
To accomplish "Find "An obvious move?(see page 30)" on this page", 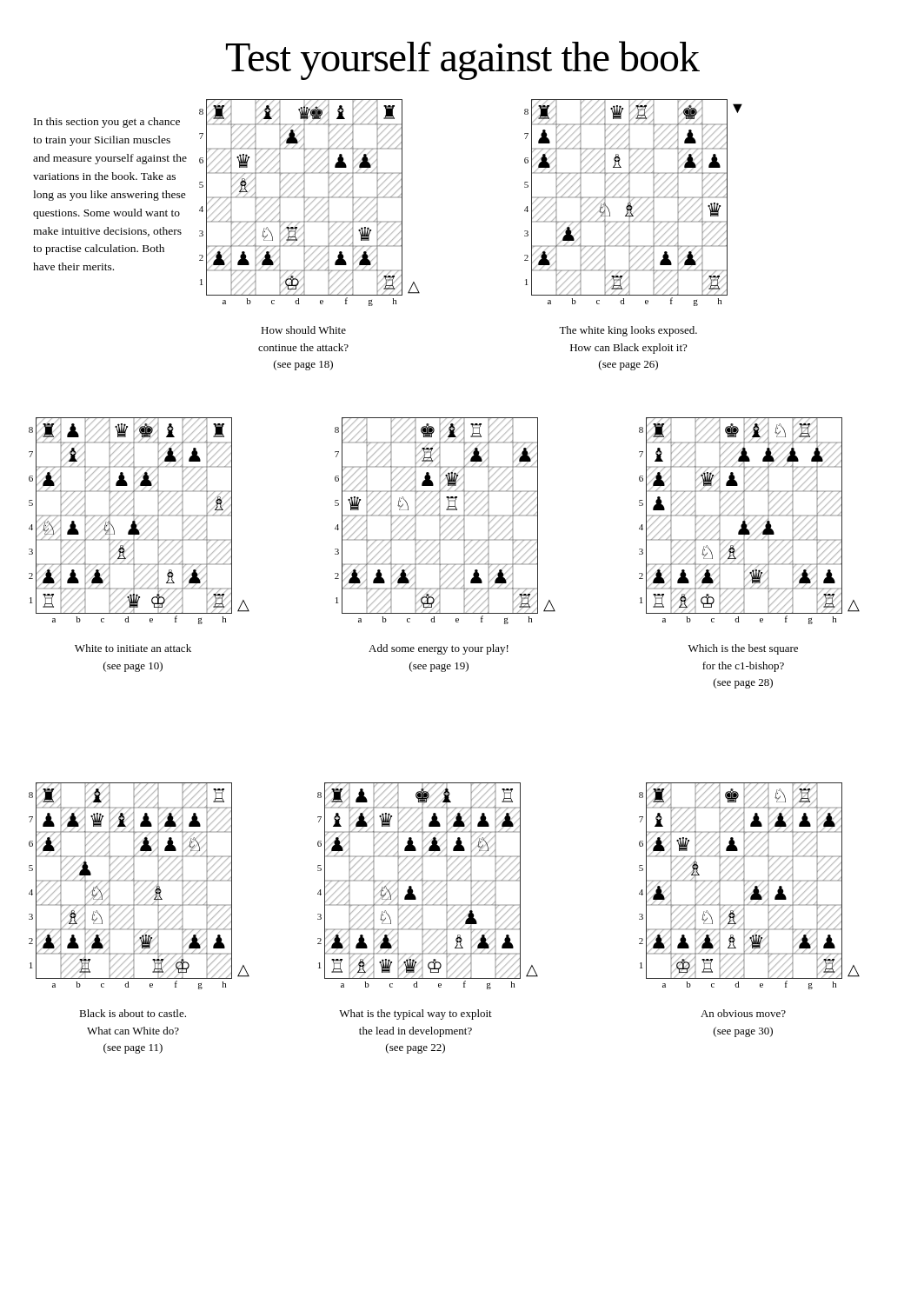I will (743, 1022).
